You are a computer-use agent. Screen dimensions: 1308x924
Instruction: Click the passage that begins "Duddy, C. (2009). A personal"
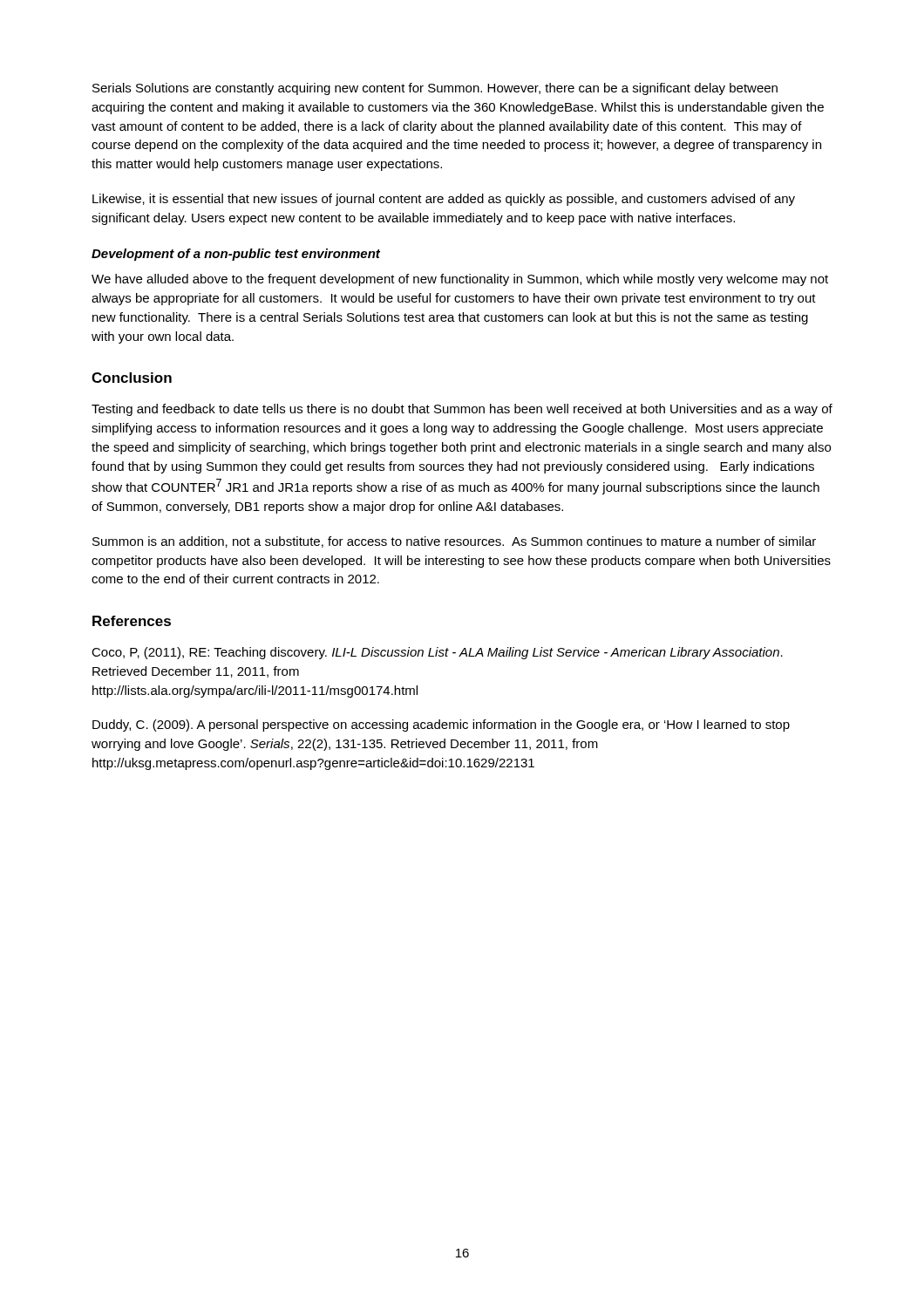click(x=441, y=743)
